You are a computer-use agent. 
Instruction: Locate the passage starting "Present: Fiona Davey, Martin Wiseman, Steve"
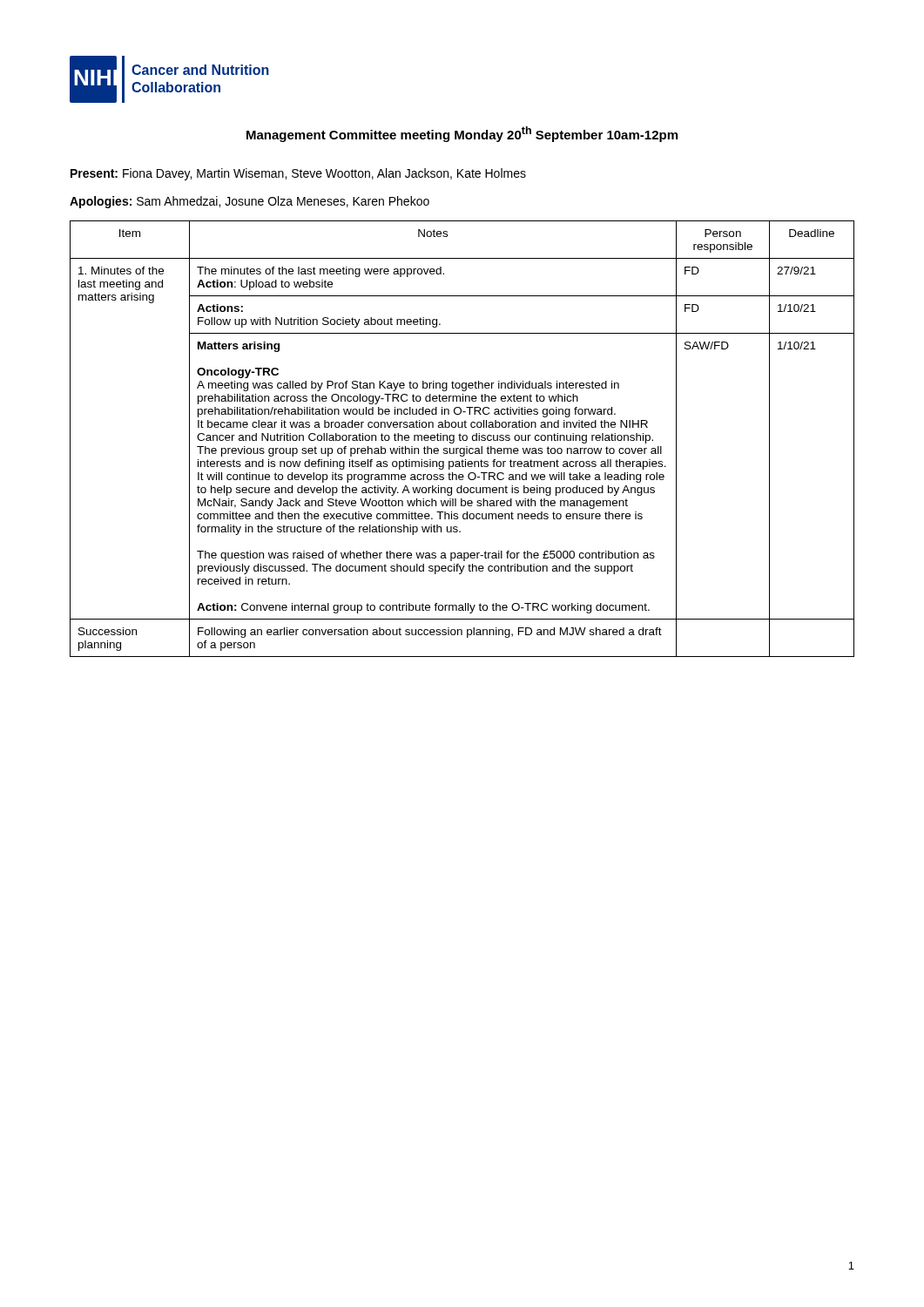pyautogui.click(x=298, y=173)
